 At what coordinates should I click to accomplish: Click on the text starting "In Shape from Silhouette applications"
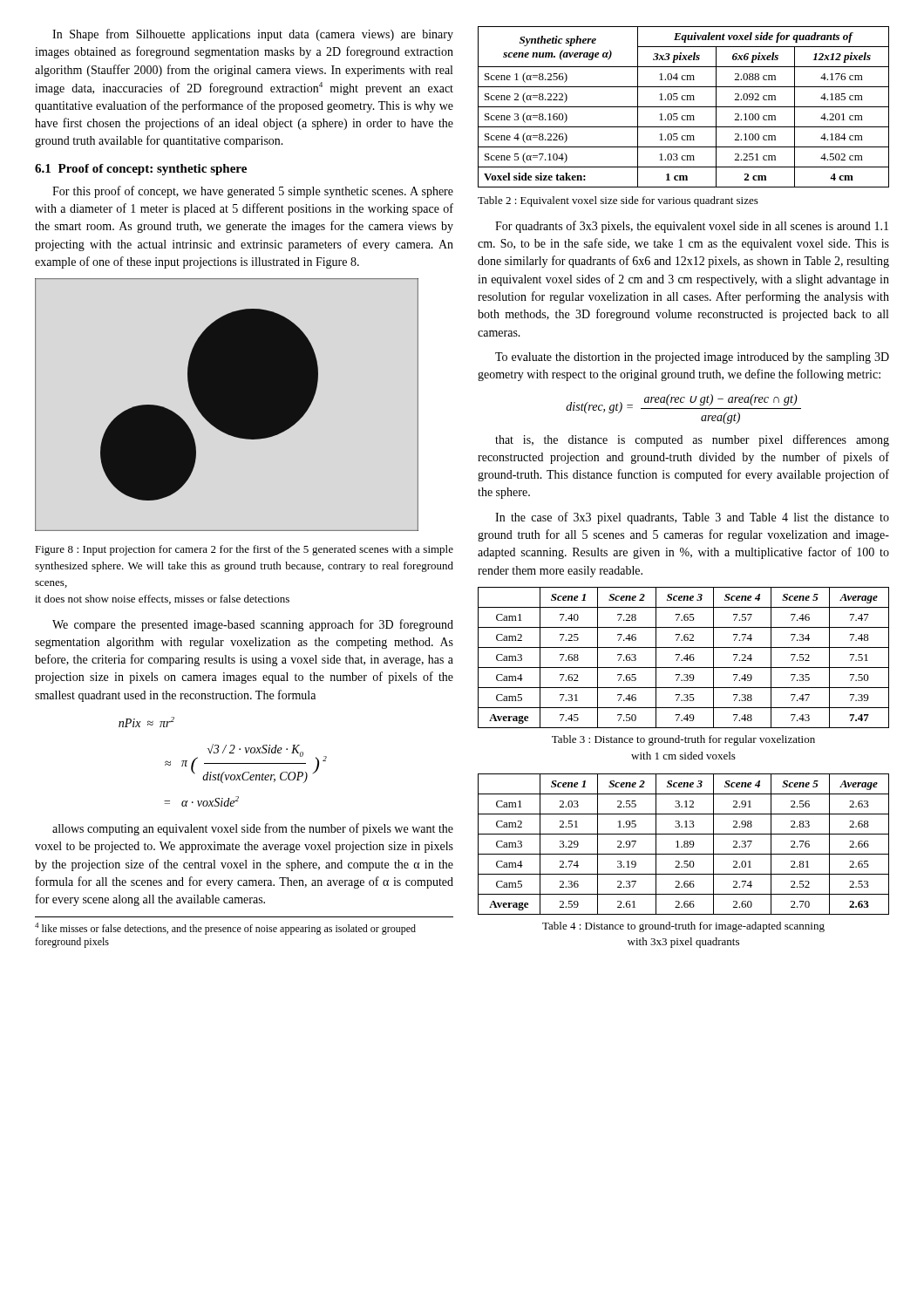[x=244, y=88]
